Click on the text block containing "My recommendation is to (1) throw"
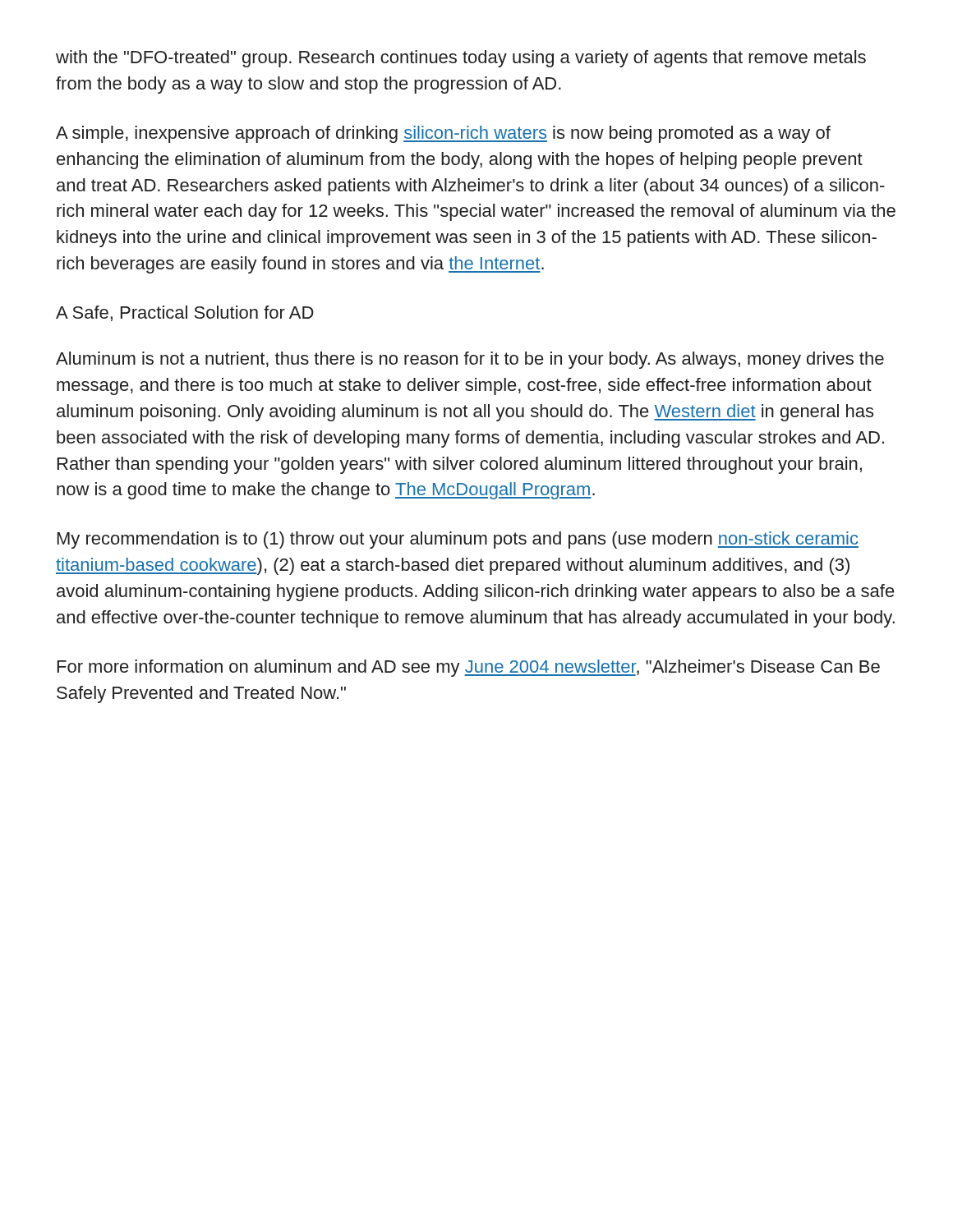This screenshot has height=1232, width=953. [476, 578]
